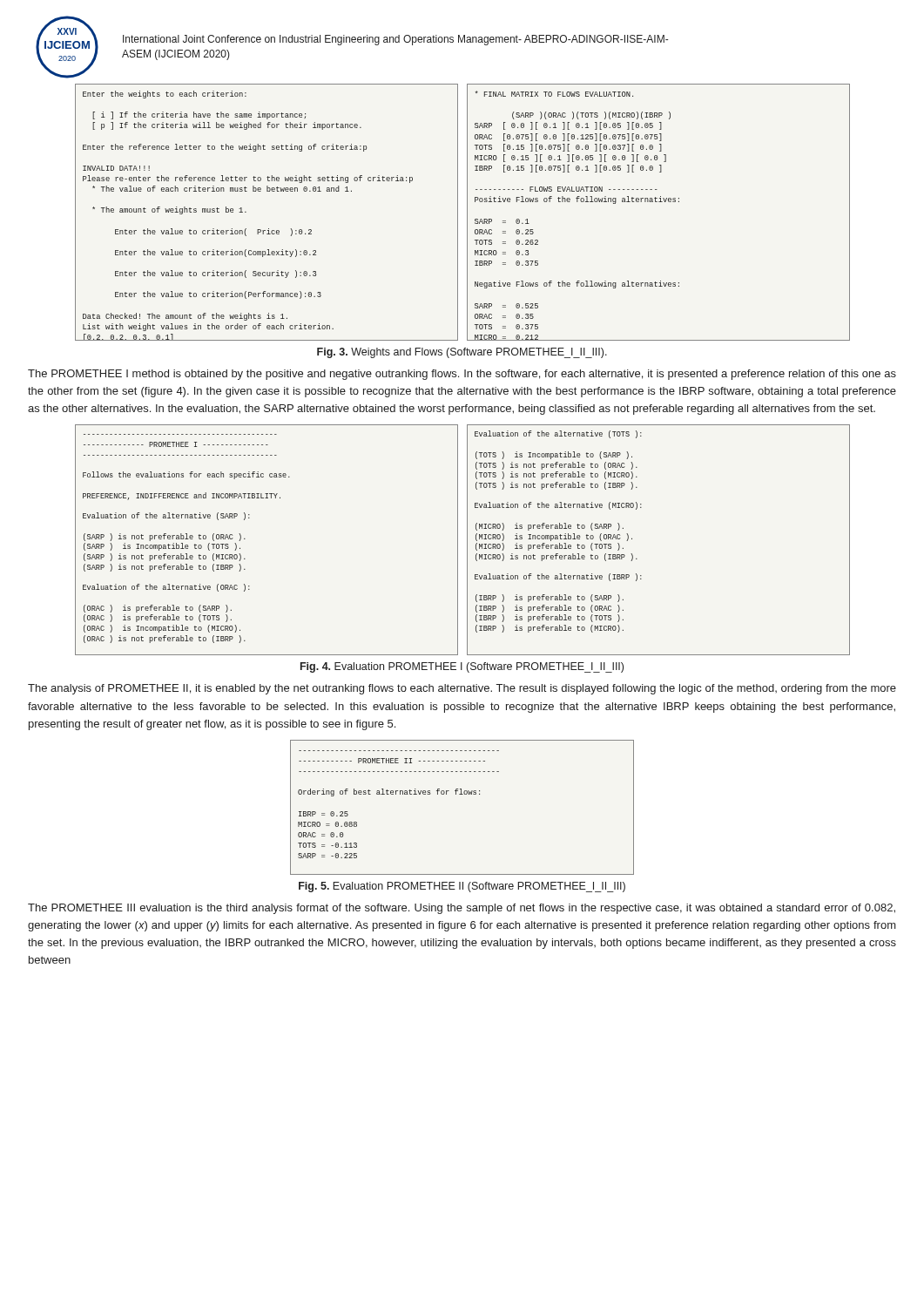Select the caption that says "Fig. 4. Evaluation PROMETHEE"

tap(462, 667)
